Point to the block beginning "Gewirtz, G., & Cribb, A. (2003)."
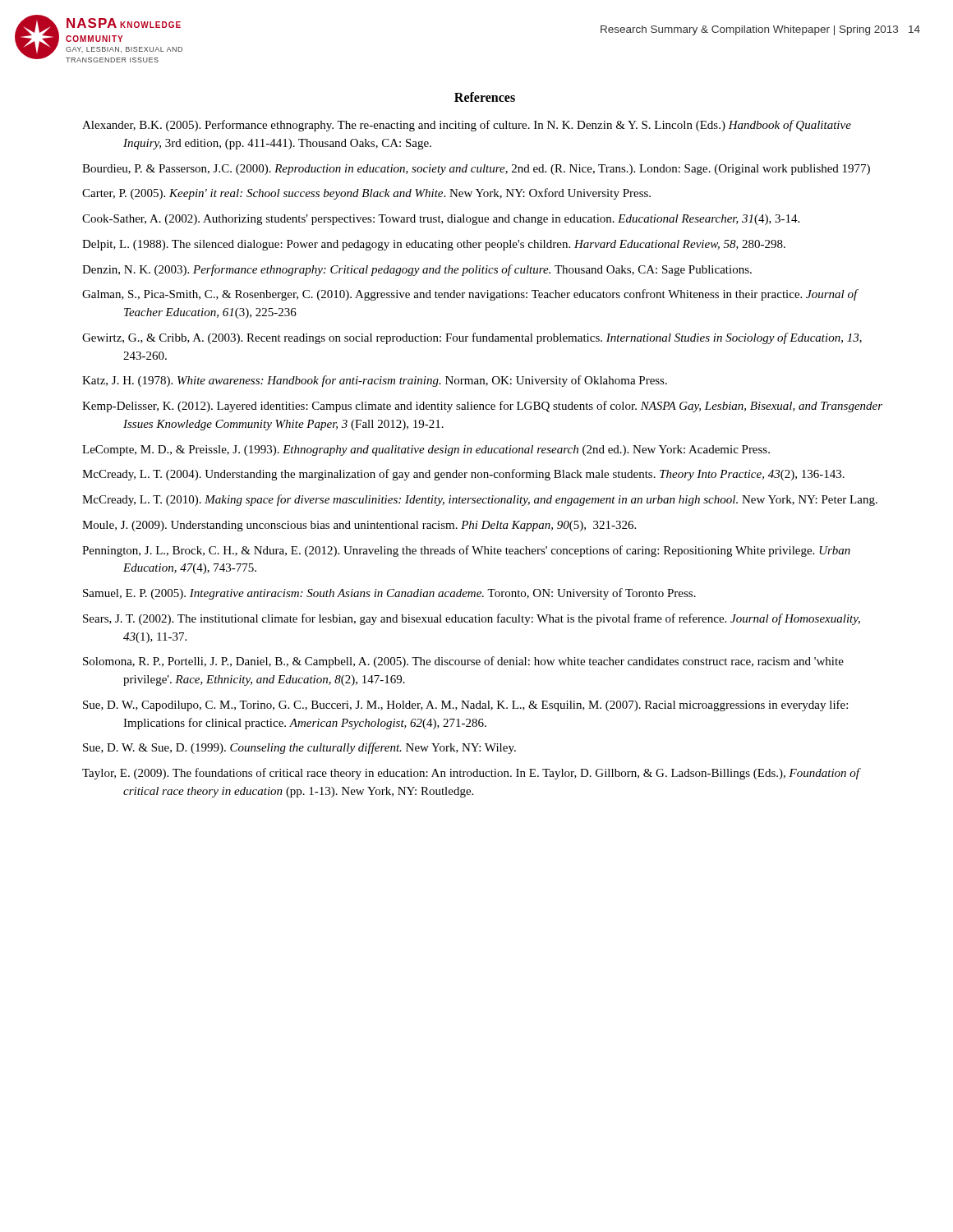The image size is (953, 1232). 472,346
